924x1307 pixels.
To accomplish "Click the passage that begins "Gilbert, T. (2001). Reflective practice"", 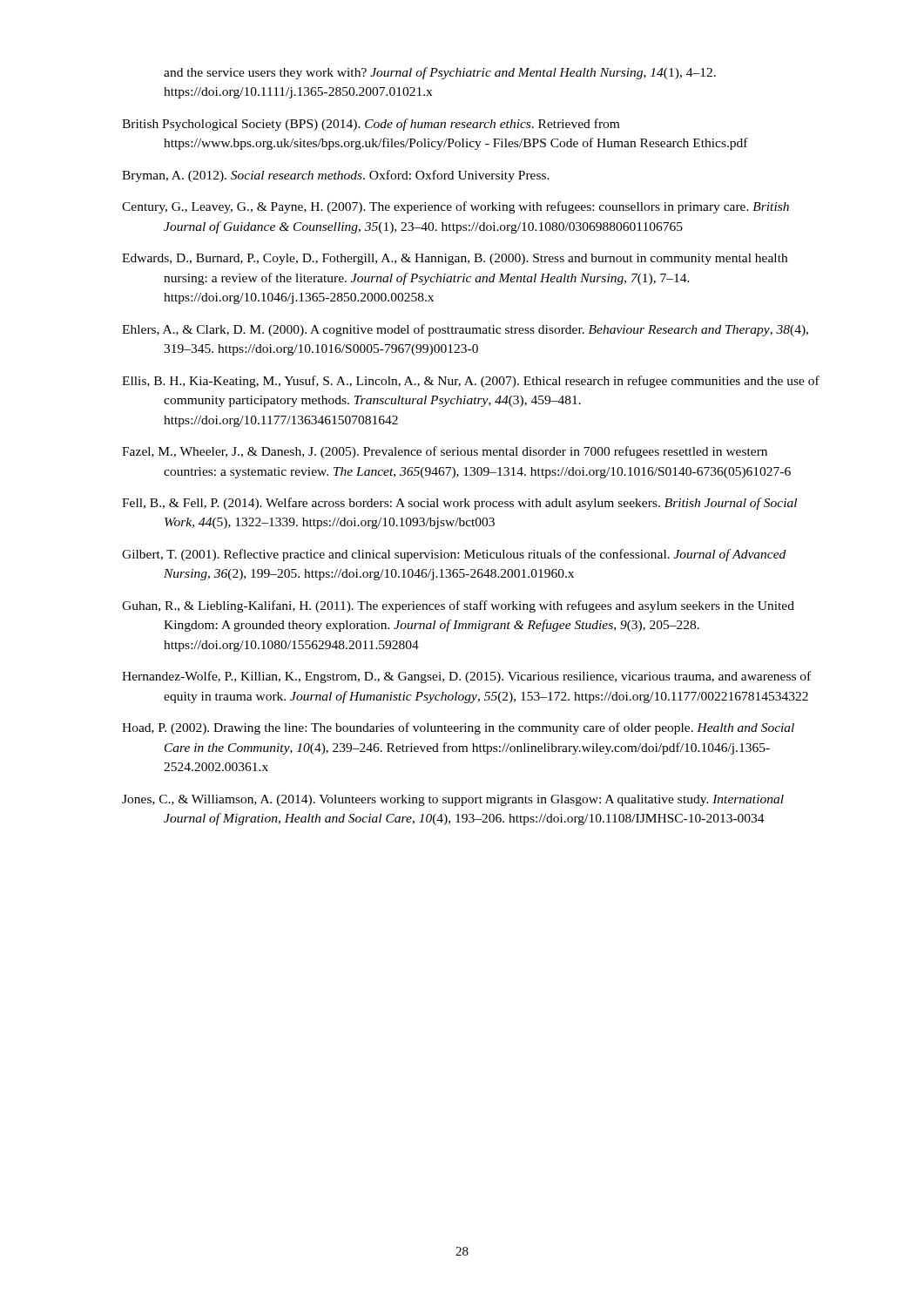I will [454, 563].
